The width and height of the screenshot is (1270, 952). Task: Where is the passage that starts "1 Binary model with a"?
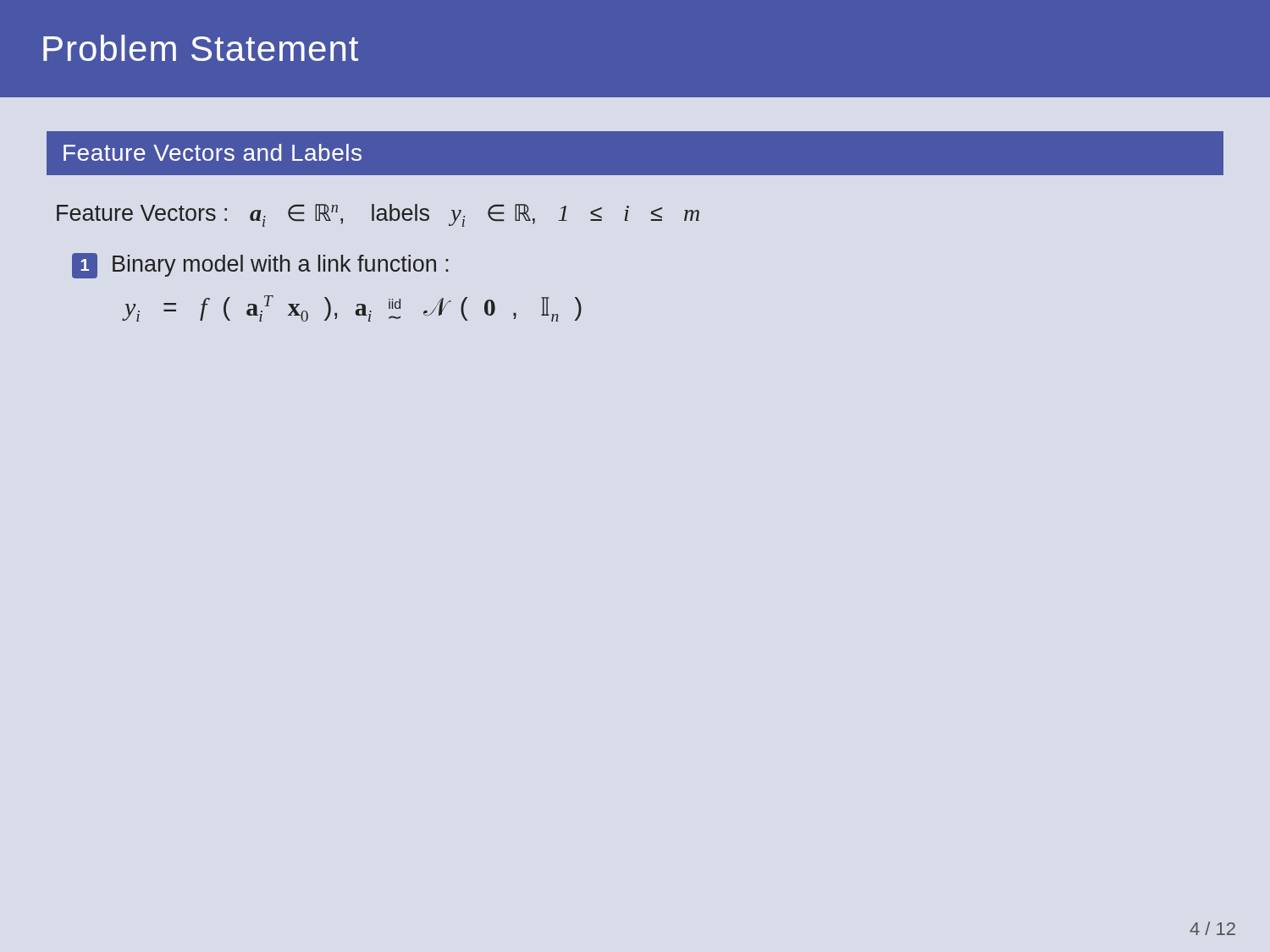point(261,265)
